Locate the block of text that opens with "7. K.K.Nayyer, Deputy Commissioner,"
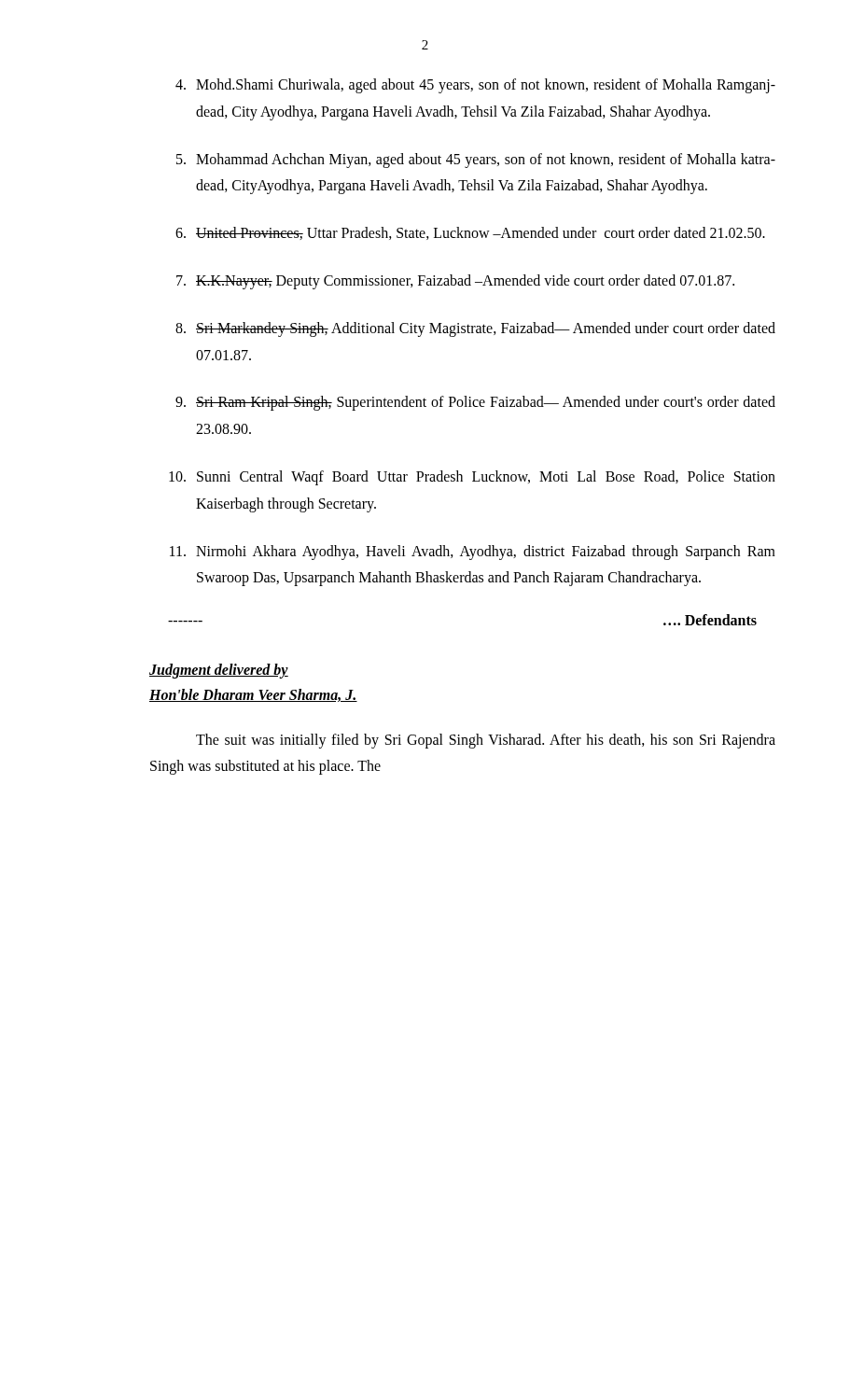Viewport: 850px width, 1400px height. (462, 281)
